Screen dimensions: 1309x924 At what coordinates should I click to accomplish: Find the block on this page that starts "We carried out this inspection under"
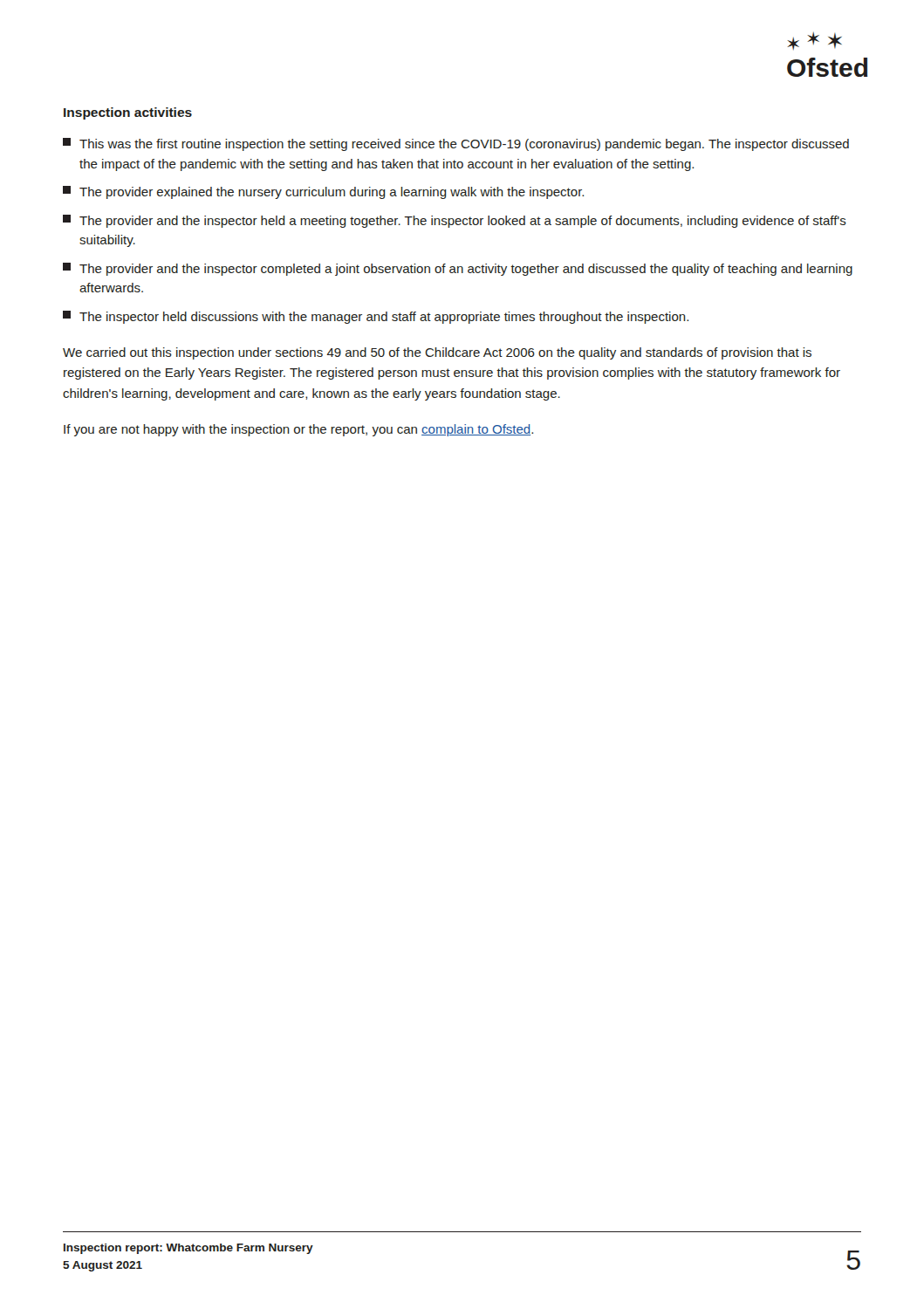pos(452,372)
